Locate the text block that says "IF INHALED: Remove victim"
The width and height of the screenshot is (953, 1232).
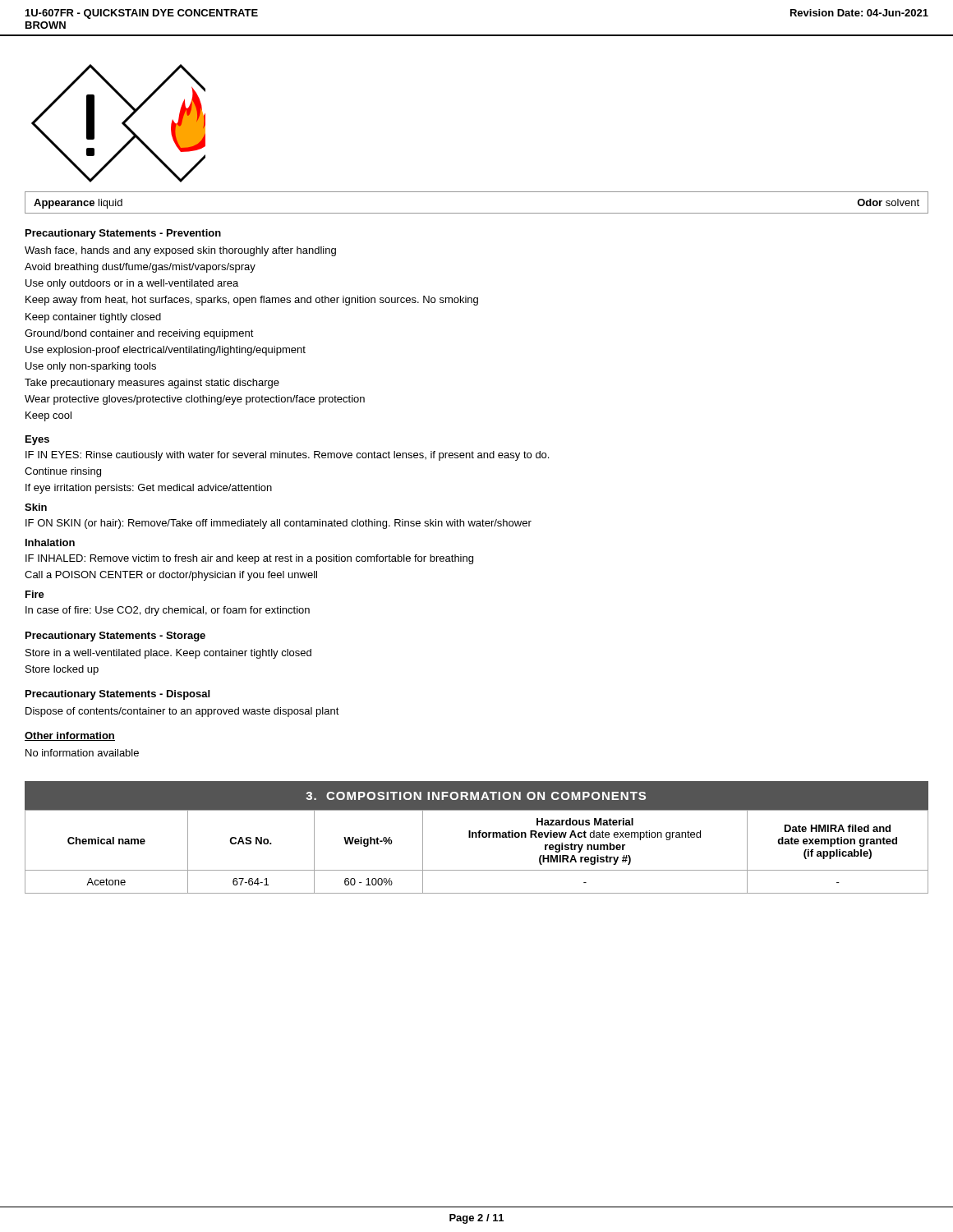pyautogui.click(x=249, y=566)
